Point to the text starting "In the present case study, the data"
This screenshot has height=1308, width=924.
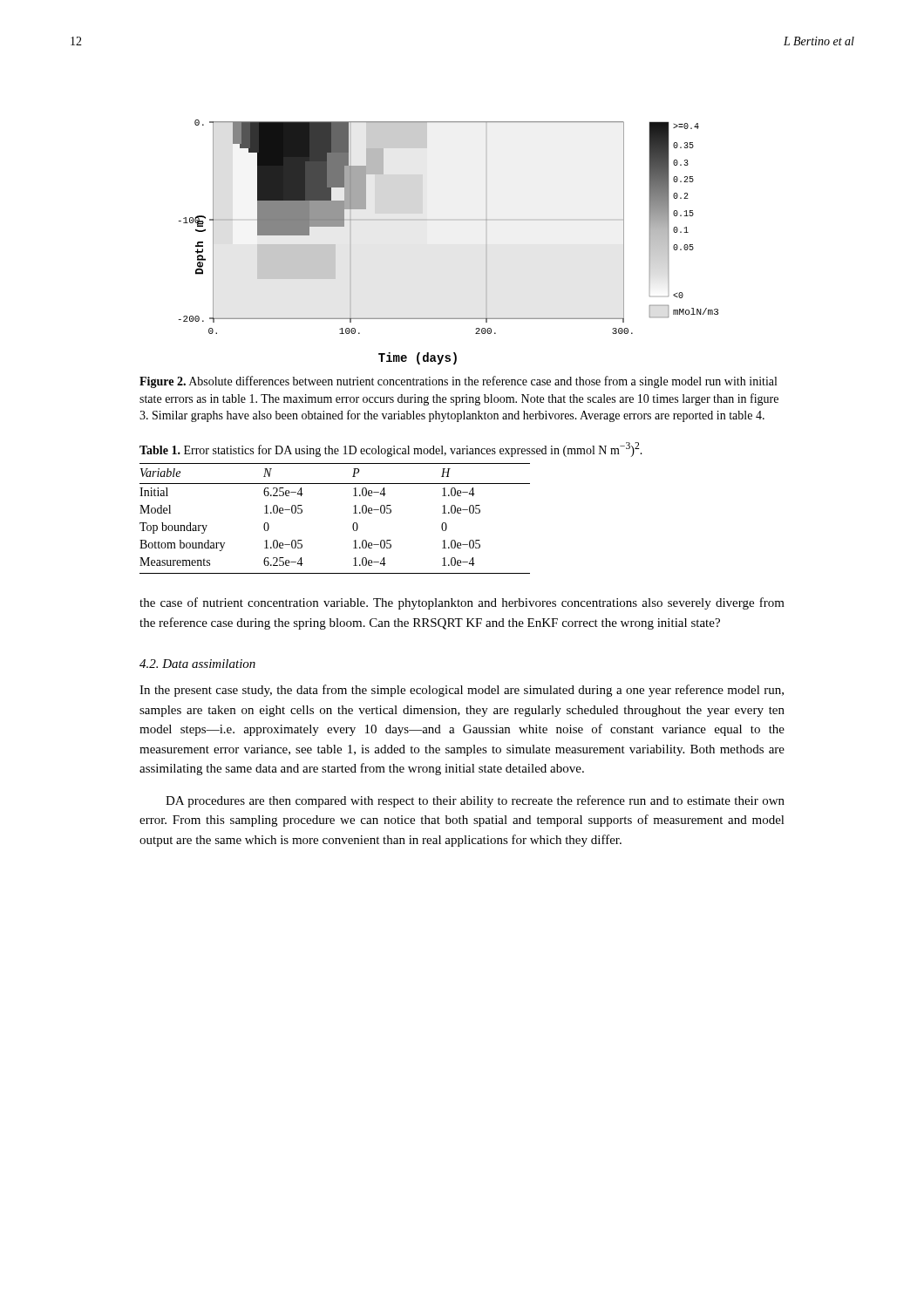(x=462, y=729)
